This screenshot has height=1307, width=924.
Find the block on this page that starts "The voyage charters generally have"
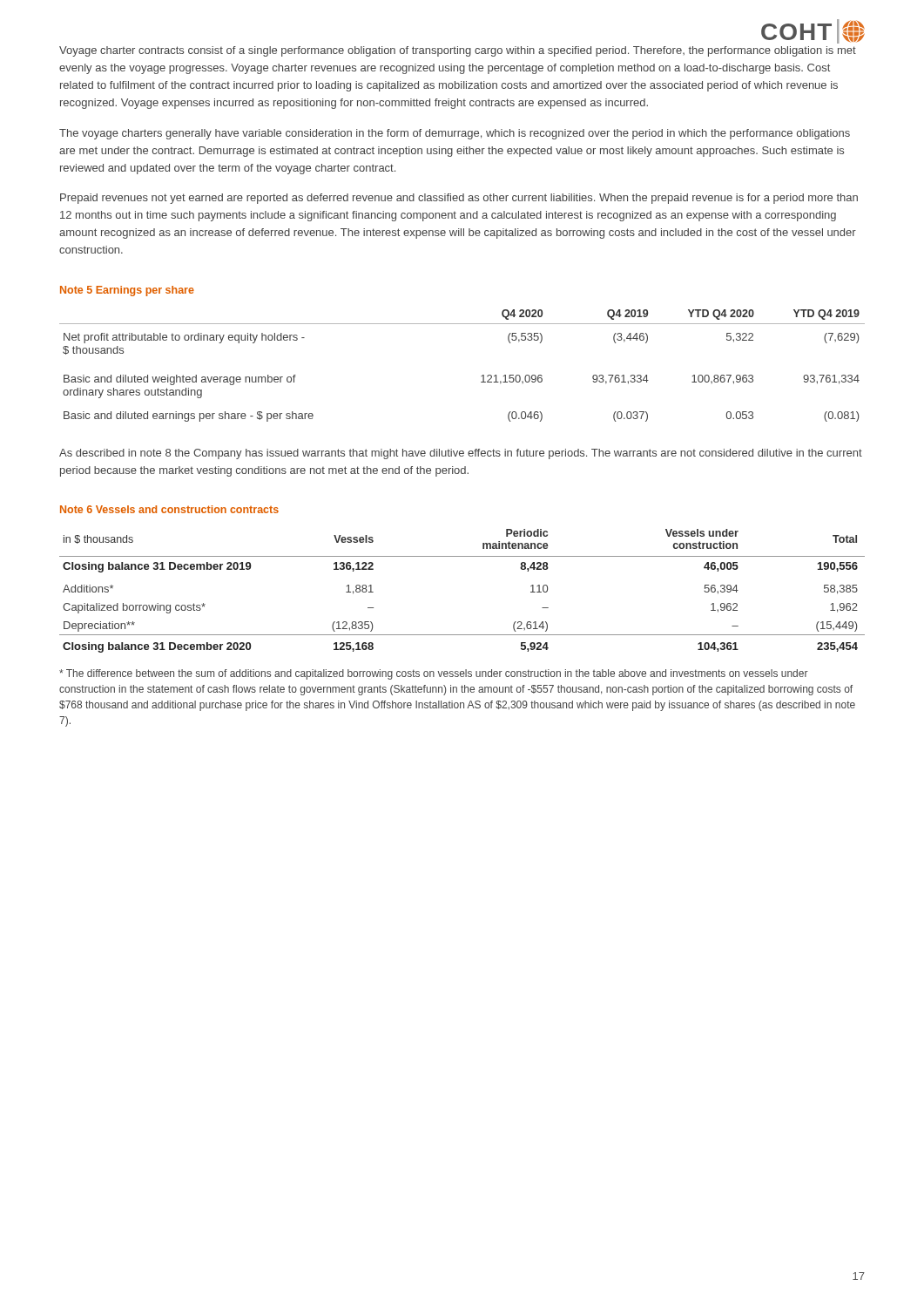tap(455, 150)
